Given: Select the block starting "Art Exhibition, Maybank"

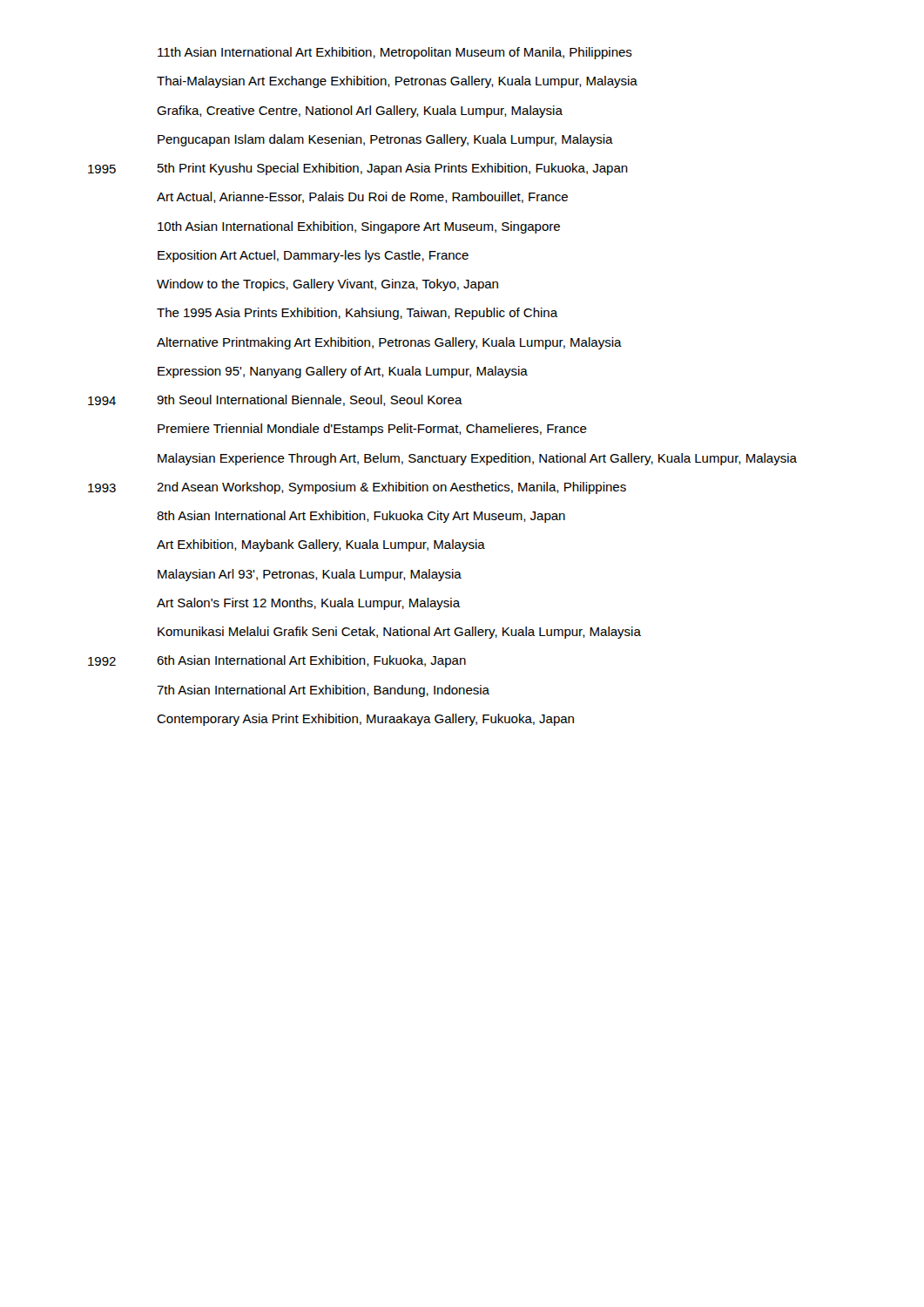Looking at the screenshot, I should click(471, 549).
